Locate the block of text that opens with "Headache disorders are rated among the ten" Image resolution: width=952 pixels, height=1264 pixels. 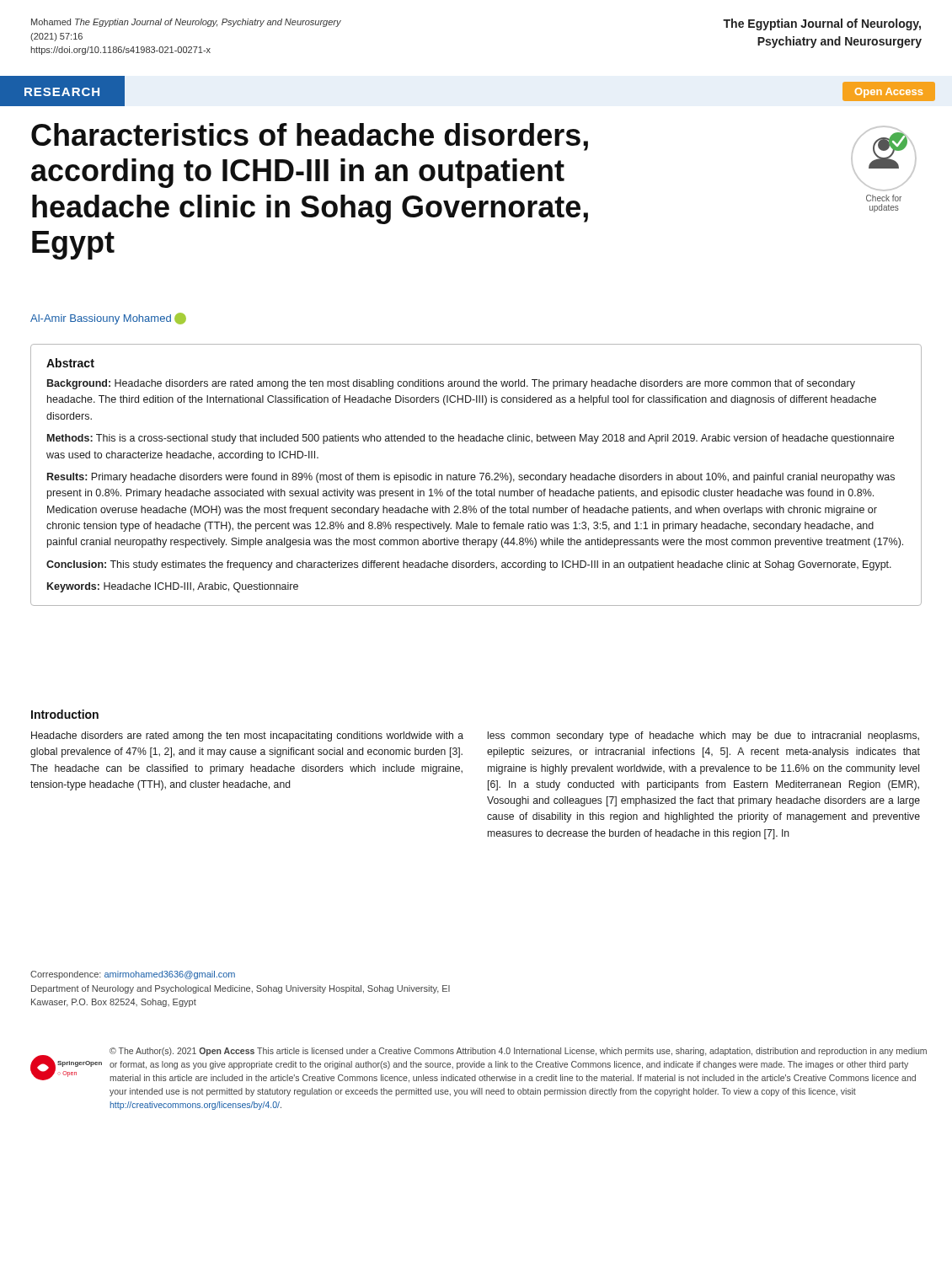[x=247, y=761]
